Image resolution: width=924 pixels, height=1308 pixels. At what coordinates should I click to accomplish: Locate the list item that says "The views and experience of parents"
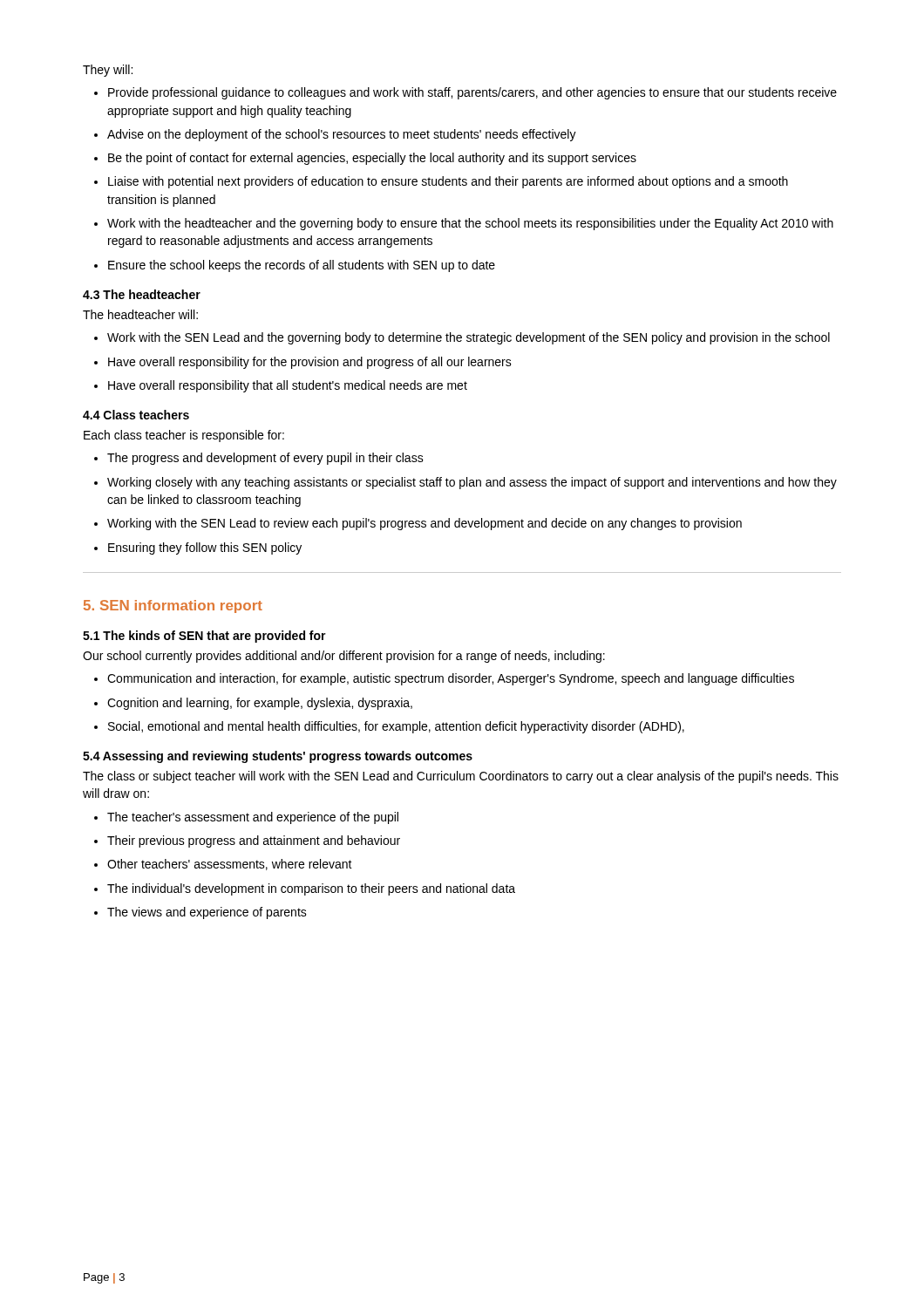click(x=207, y=912)
